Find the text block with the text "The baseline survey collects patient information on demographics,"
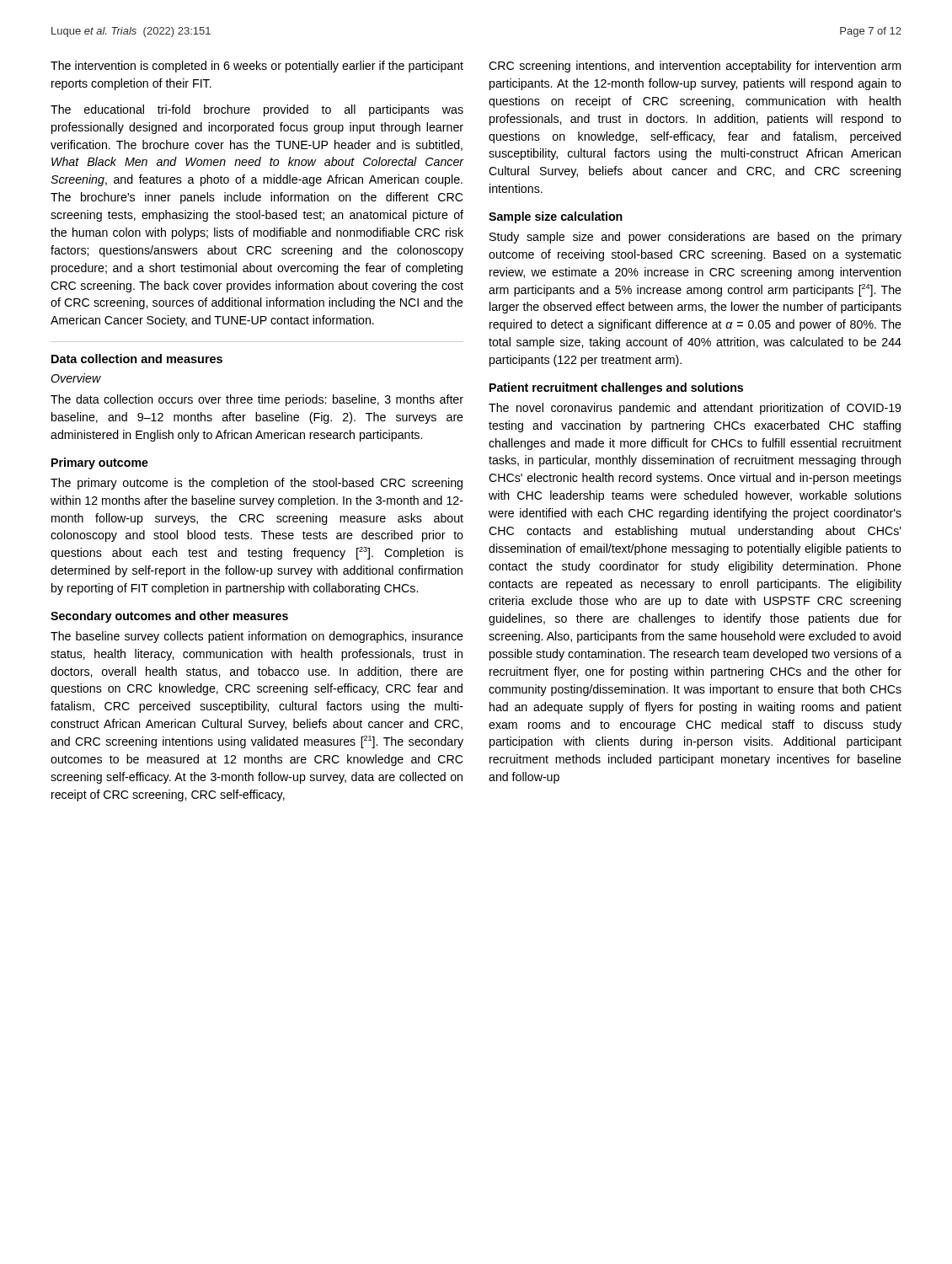Image resolution: width=952 pixels, height=1264 pixels. 257,716
